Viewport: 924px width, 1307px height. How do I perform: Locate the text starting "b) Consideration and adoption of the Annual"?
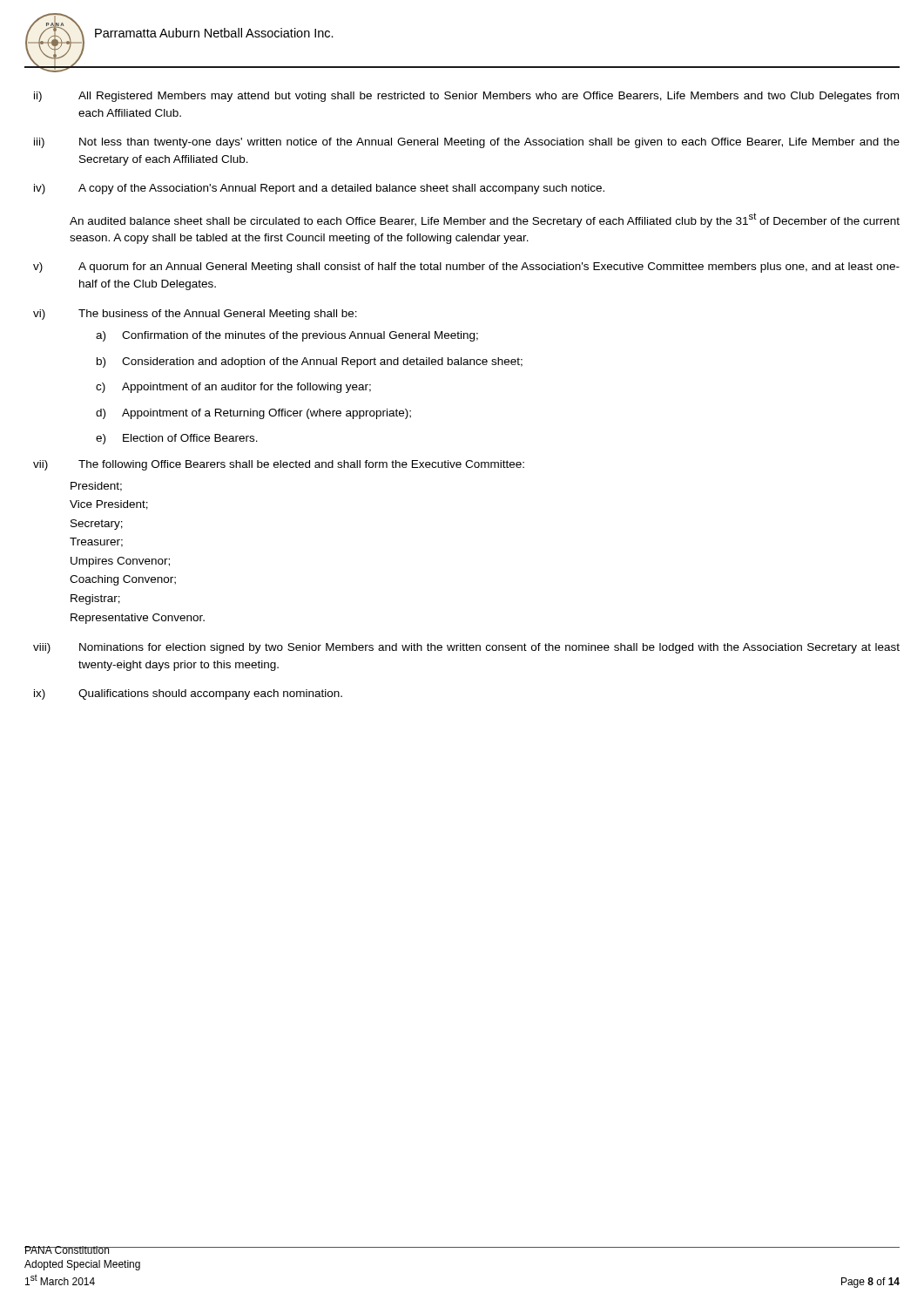[498, 361]
